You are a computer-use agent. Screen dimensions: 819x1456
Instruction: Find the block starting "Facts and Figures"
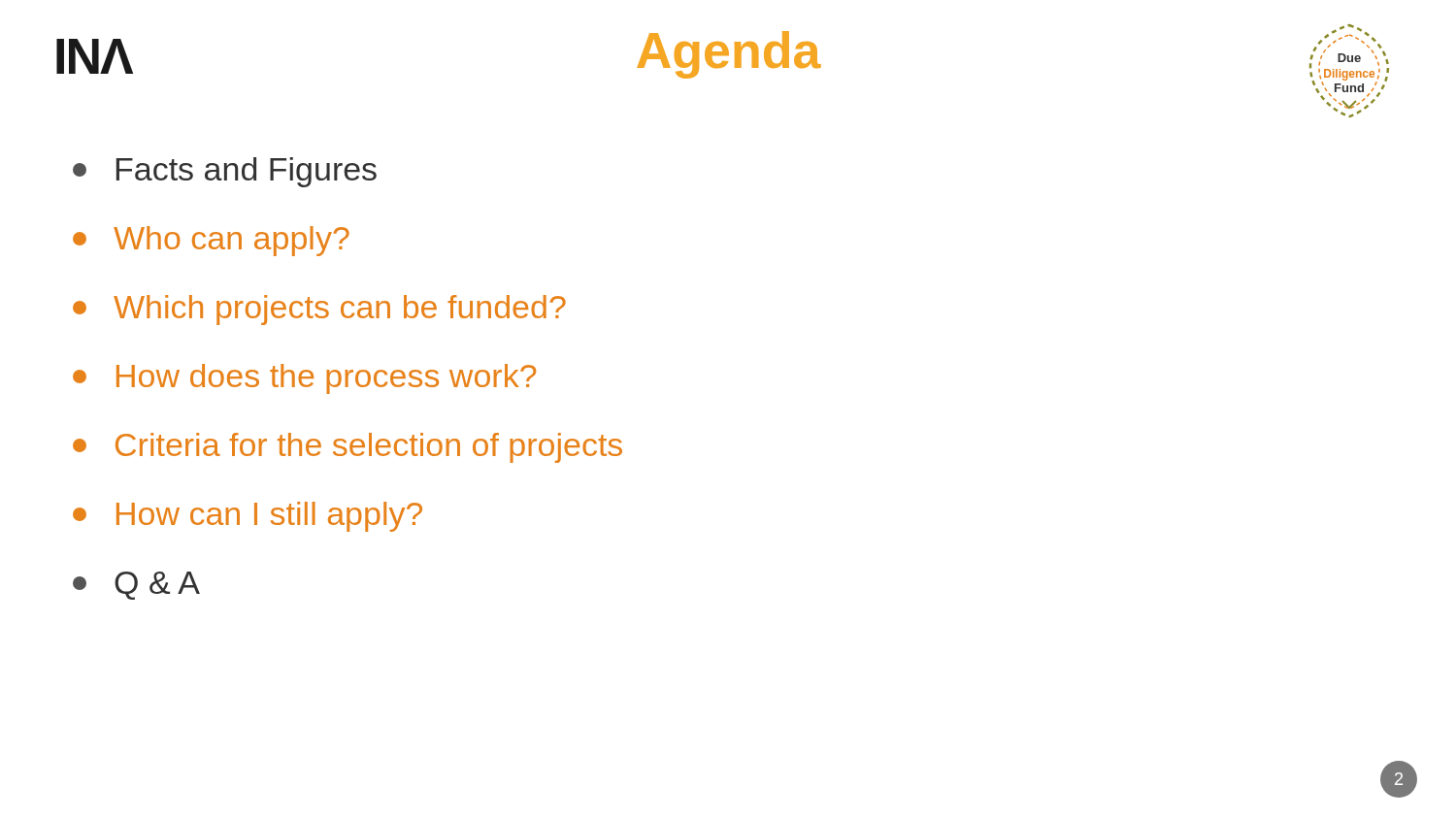[x=225, y=169]
